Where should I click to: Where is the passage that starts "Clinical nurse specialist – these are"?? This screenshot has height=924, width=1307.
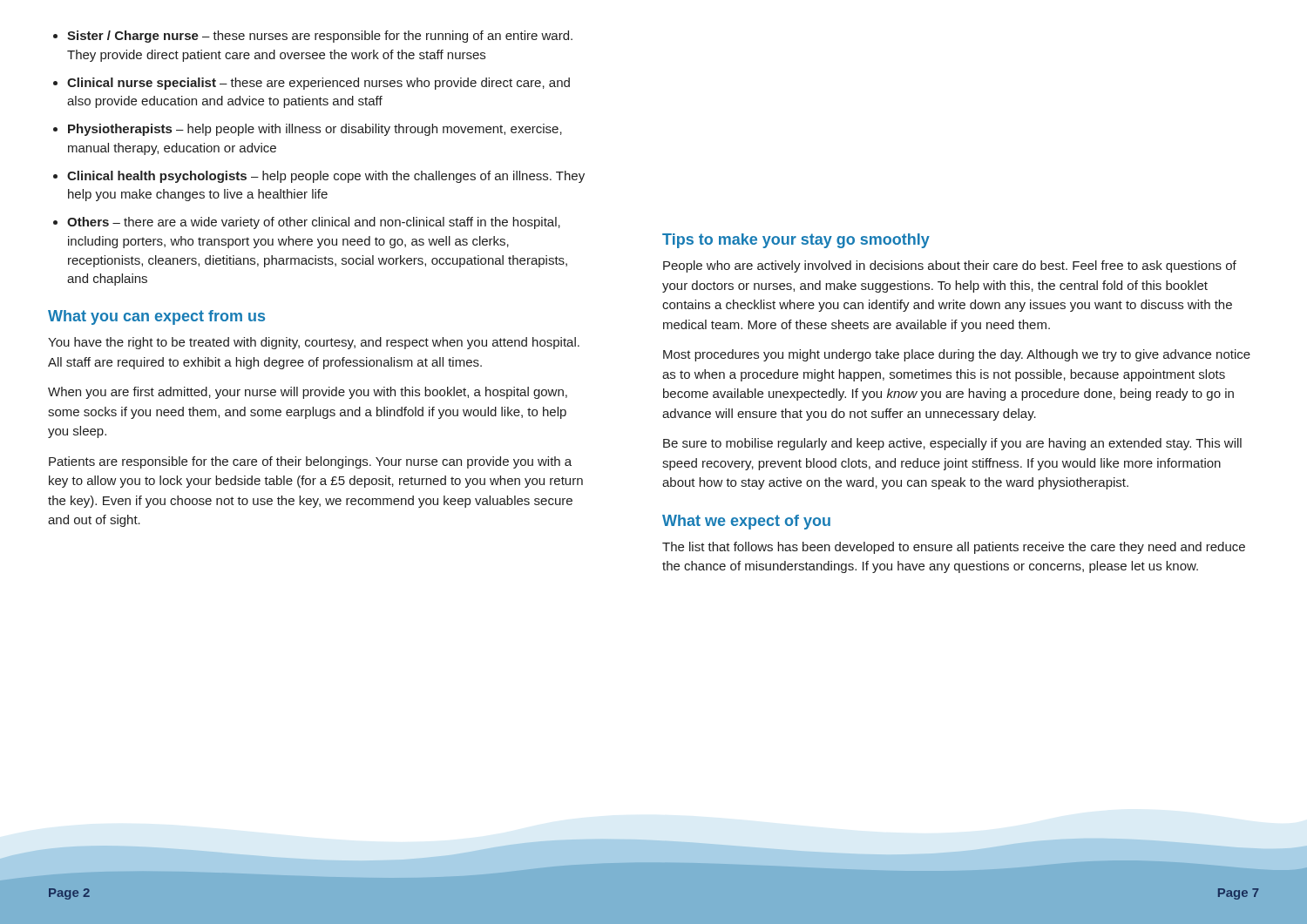319,91
